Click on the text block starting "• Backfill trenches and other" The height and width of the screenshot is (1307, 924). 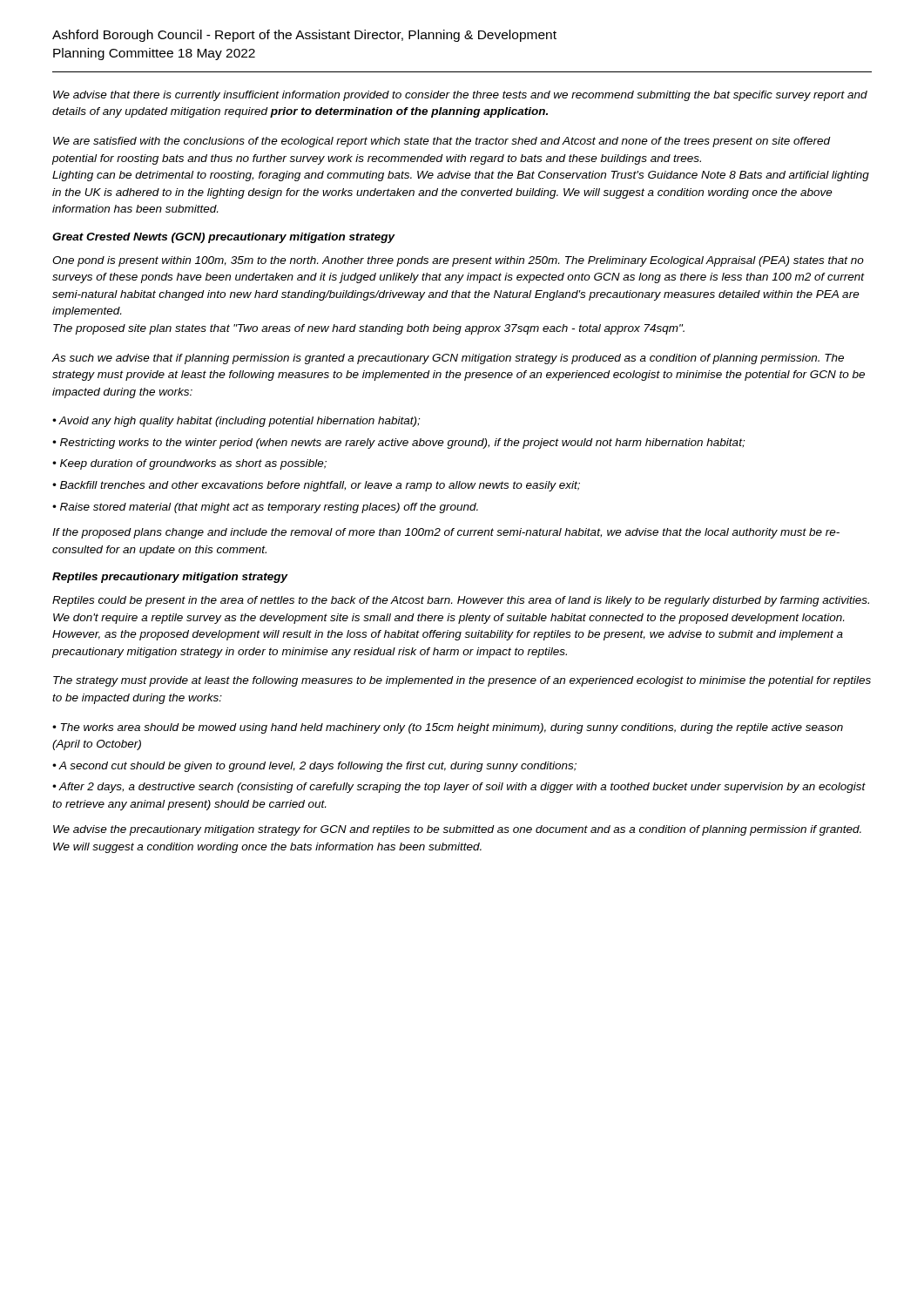click(316, 485)
